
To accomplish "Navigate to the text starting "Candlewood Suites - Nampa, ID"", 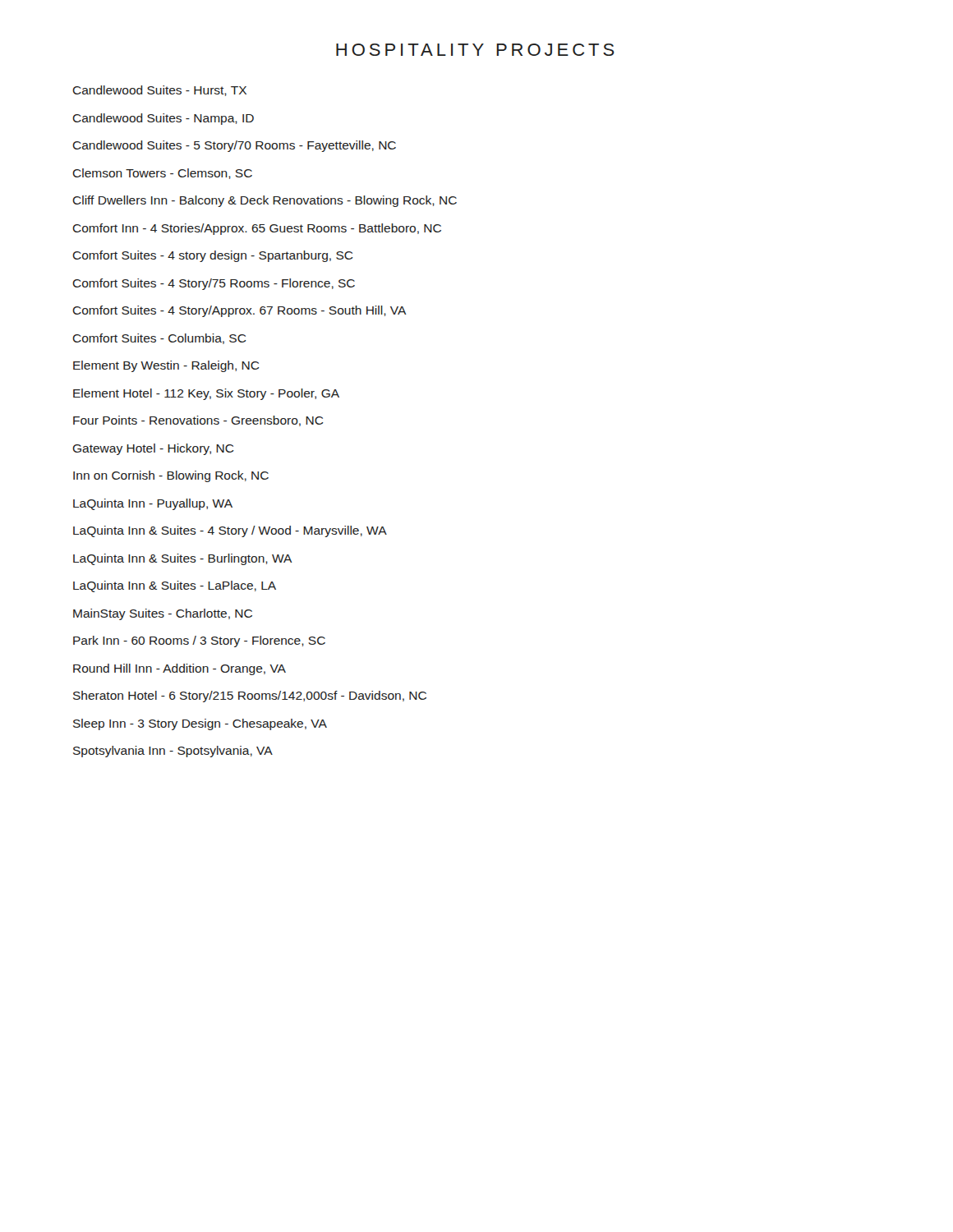I will (x=163, y=118).
